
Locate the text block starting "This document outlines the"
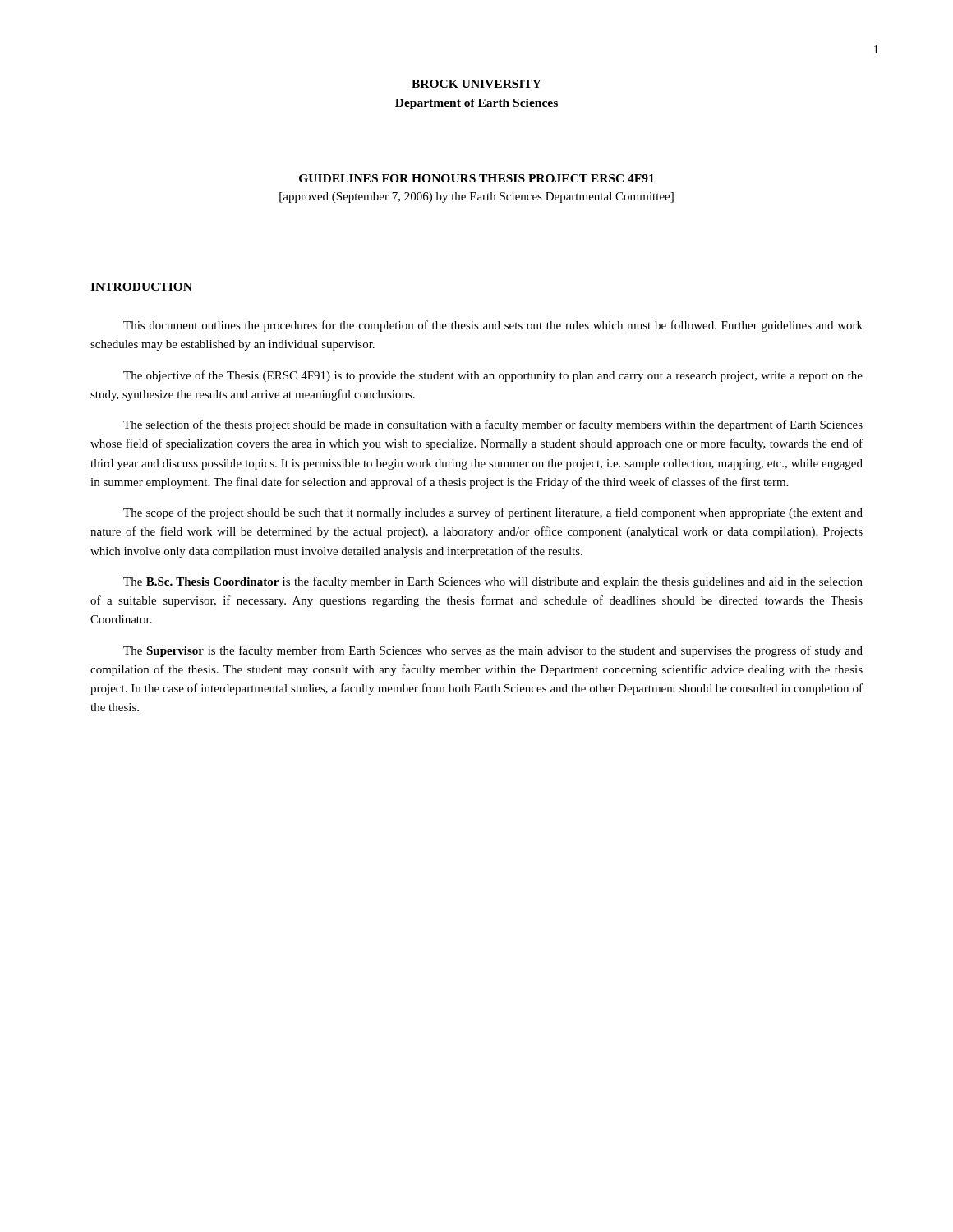[476, 335]
